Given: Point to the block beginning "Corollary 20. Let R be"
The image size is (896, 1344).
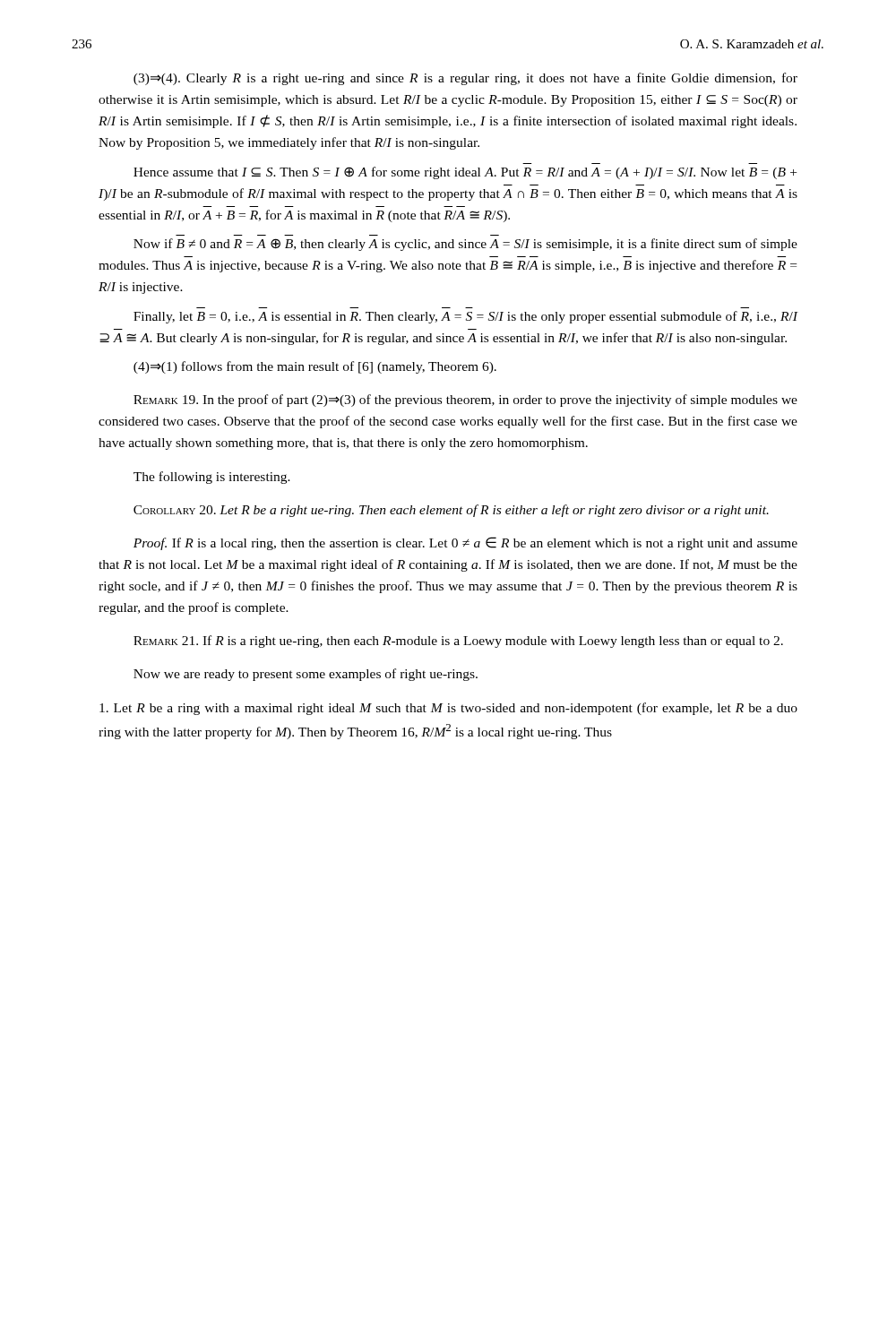Looking at the screenshot, I should click(448, 510).
